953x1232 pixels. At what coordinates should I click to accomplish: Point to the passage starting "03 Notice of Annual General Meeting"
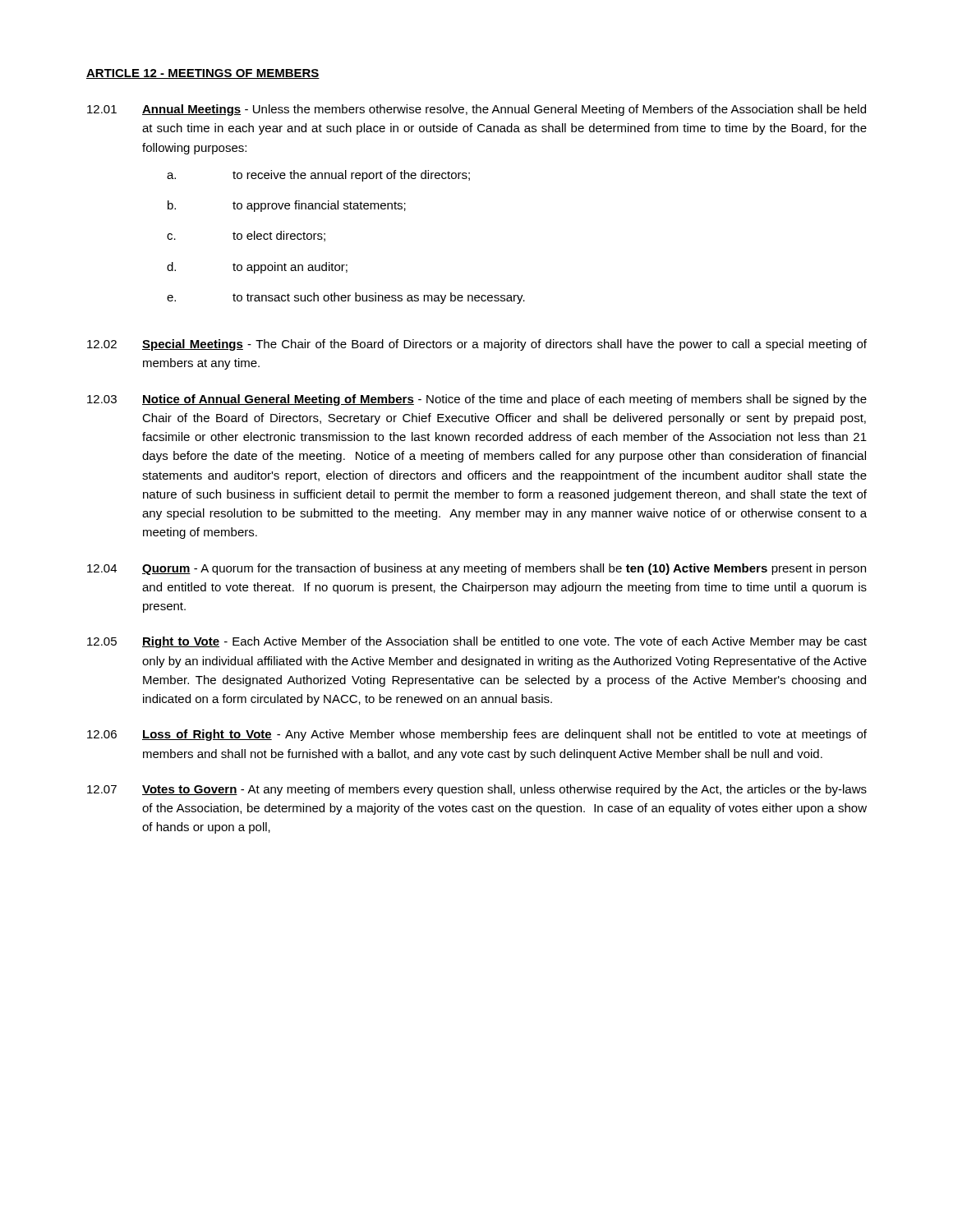click(476, 465)
